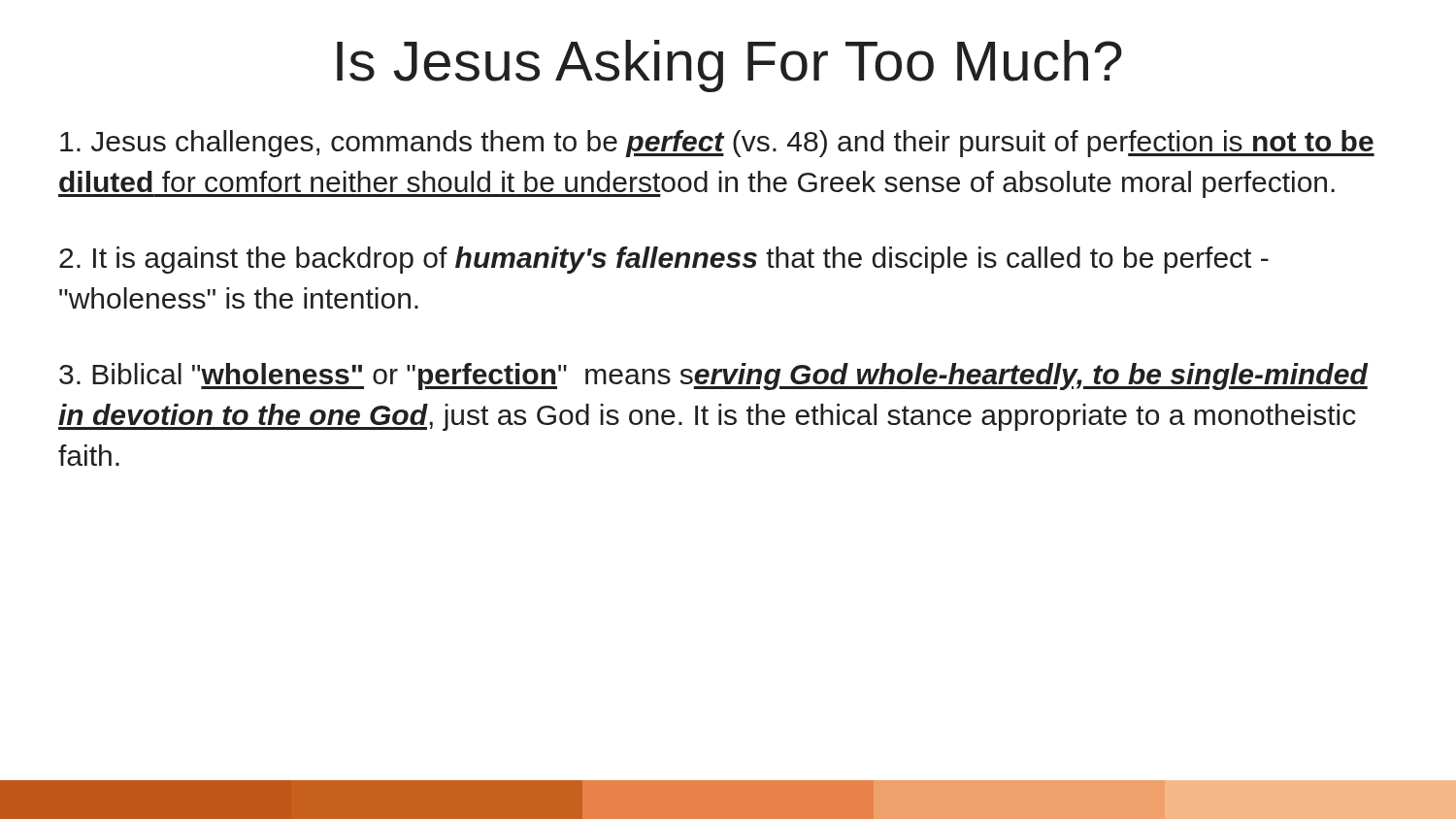Point to the text block starting "Jesus challenges, commands them"

tap(716, 161)
